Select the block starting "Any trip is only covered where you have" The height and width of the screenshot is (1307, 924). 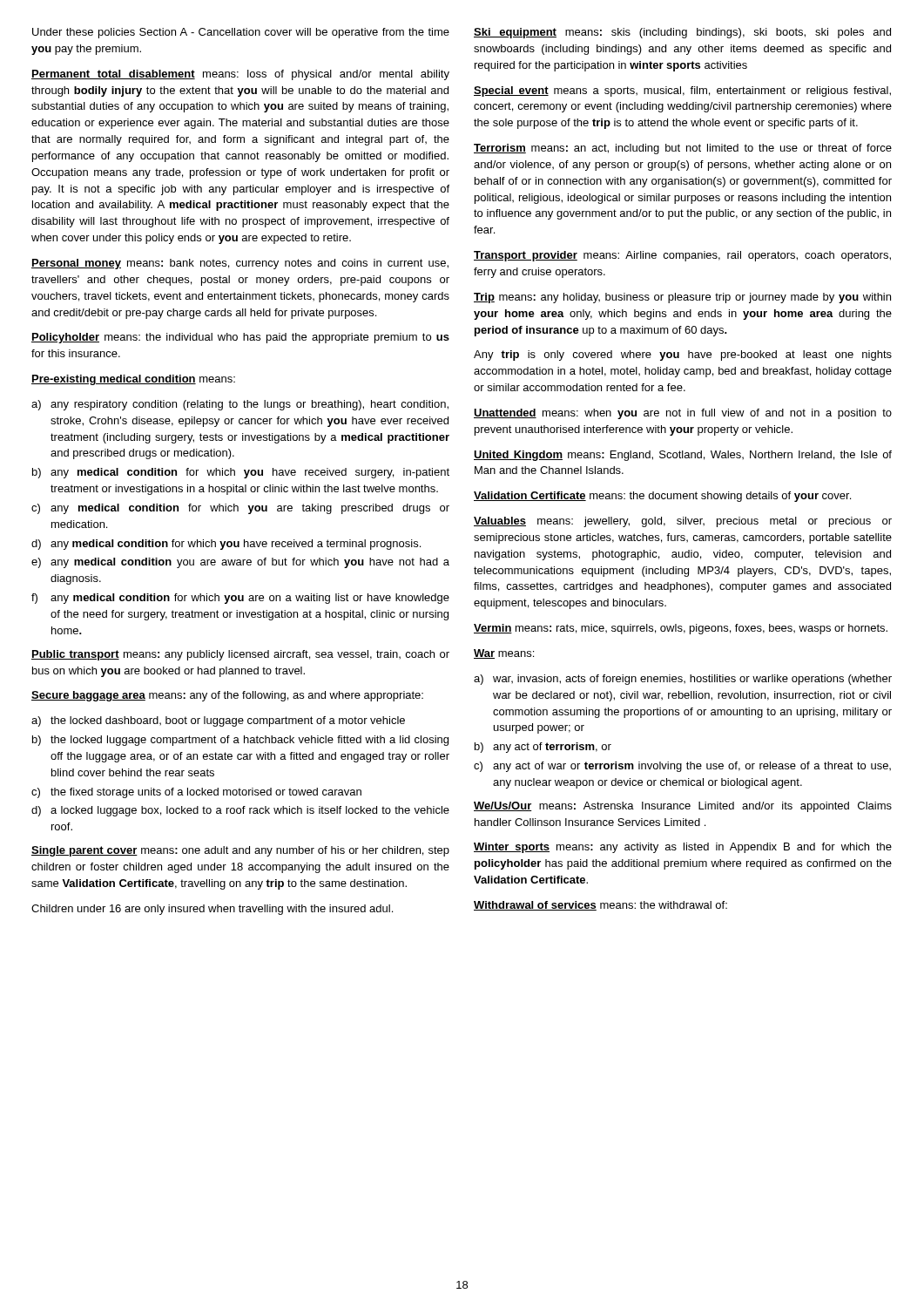click(683, 372)
